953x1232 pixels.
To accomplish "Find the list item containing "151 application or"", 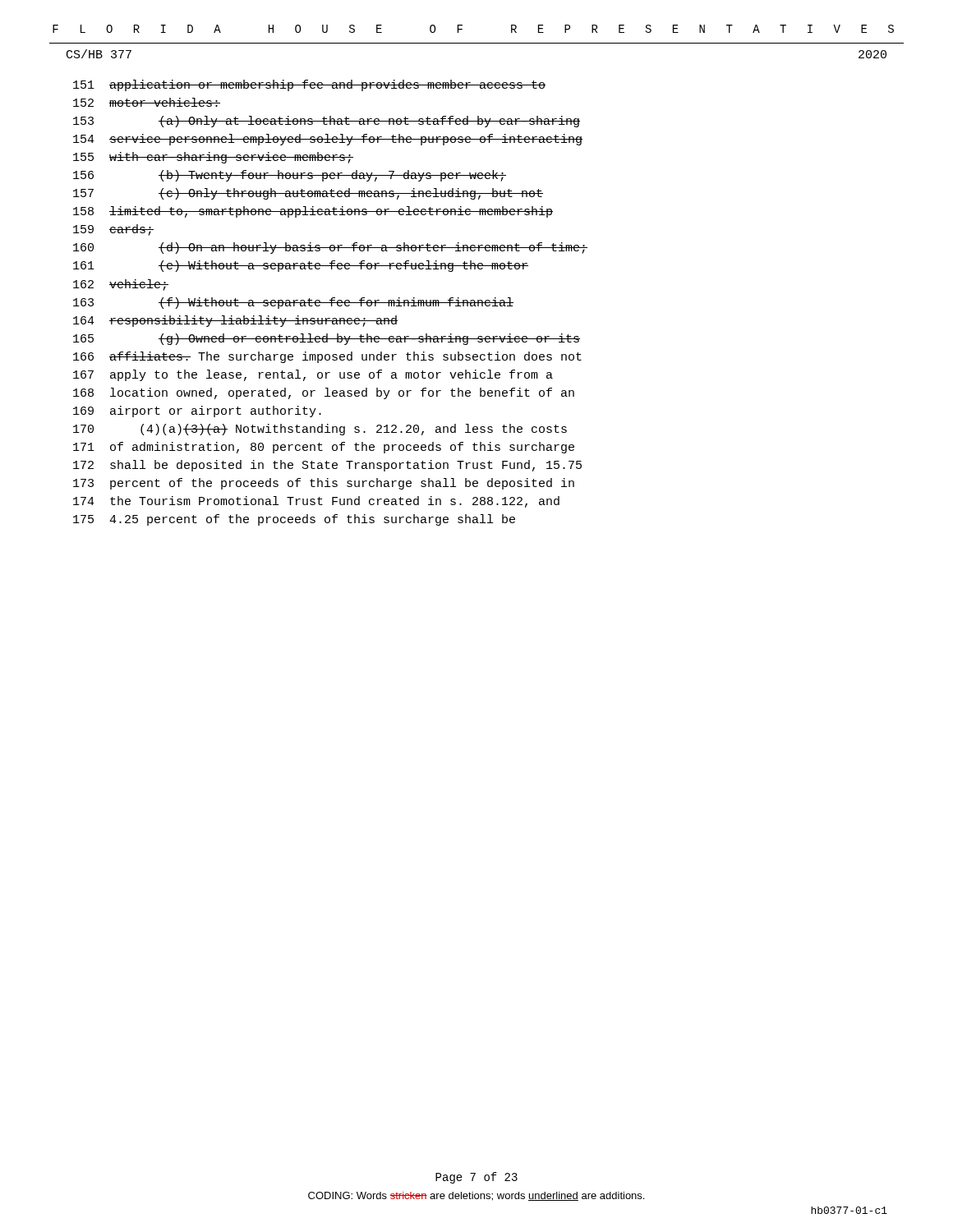I will (x=476, y=86).
